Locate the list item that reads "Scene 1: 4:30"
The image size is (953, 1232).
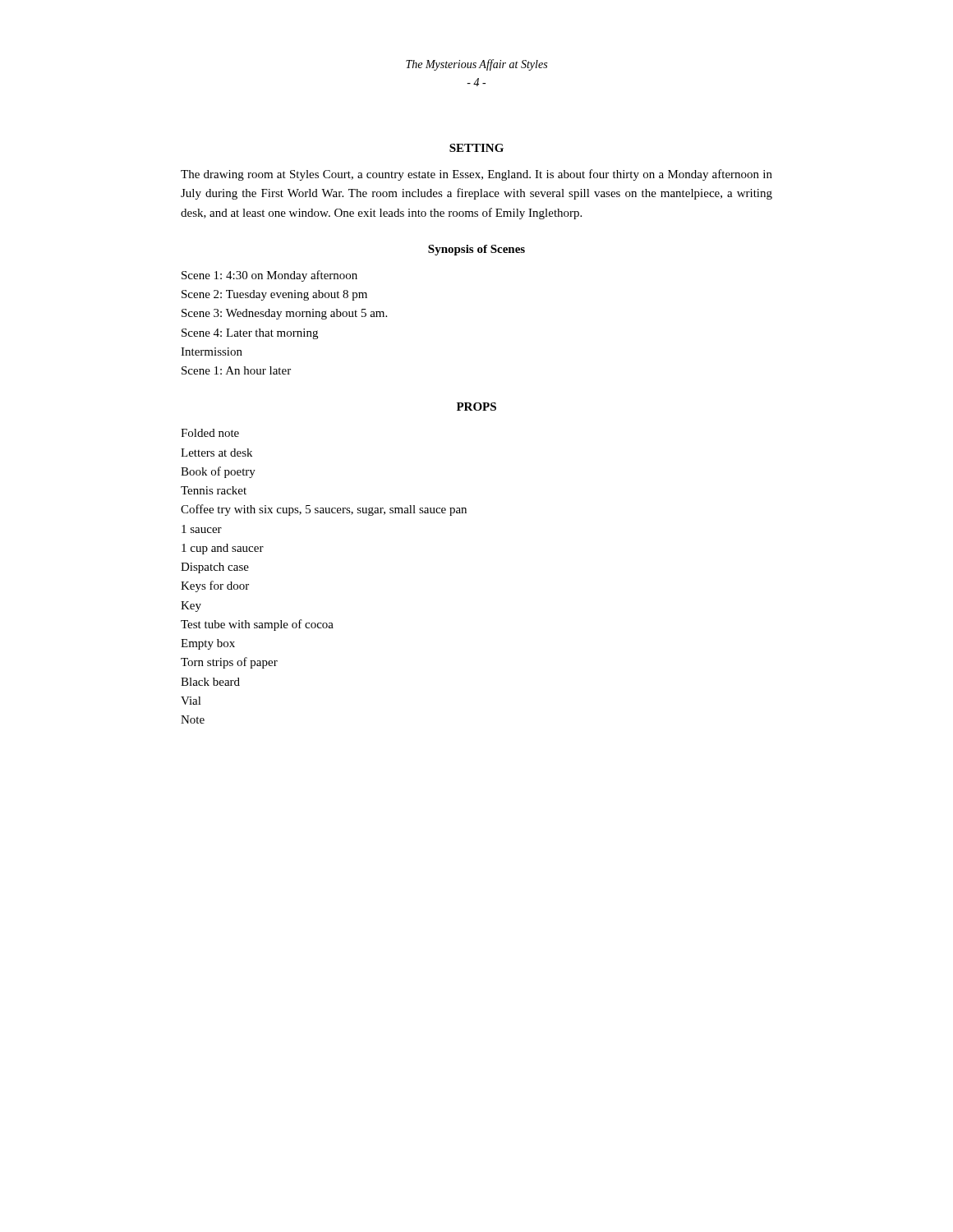pos(269,275)
